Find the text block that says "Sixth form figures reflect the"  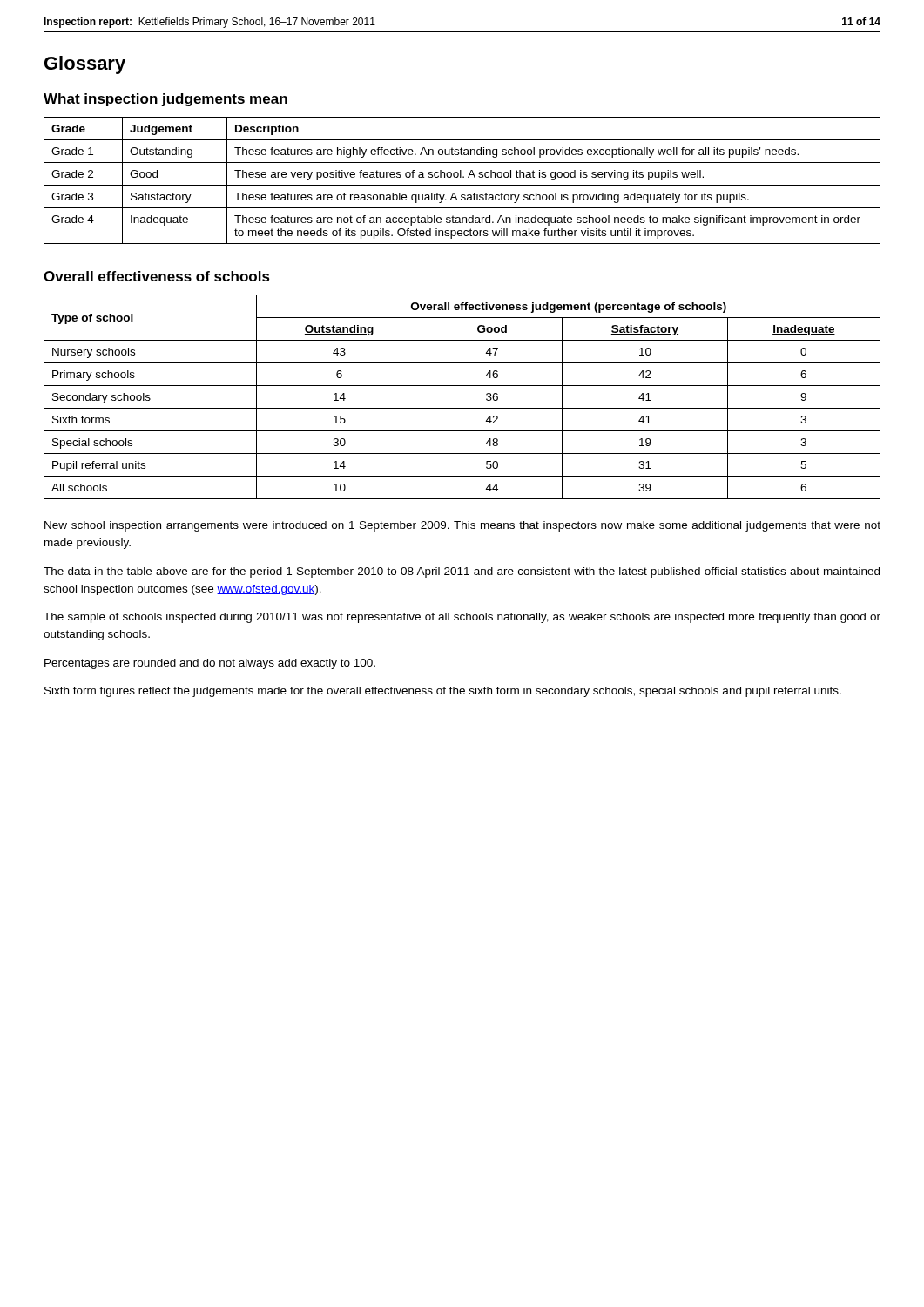click(443, 690)
